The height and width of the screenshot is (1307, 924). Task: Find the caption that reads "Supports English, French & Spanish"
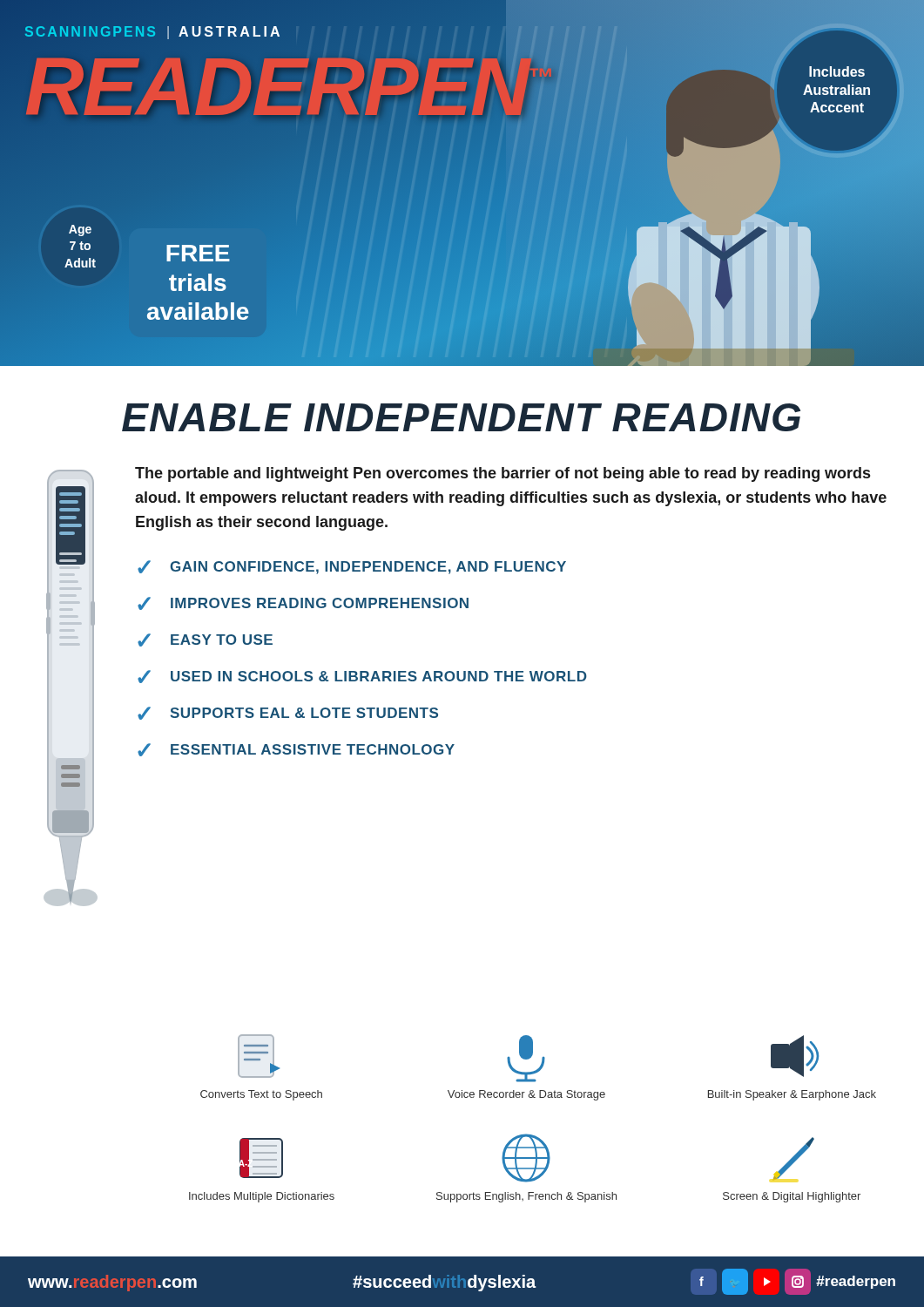click(x=526, y=1196)
